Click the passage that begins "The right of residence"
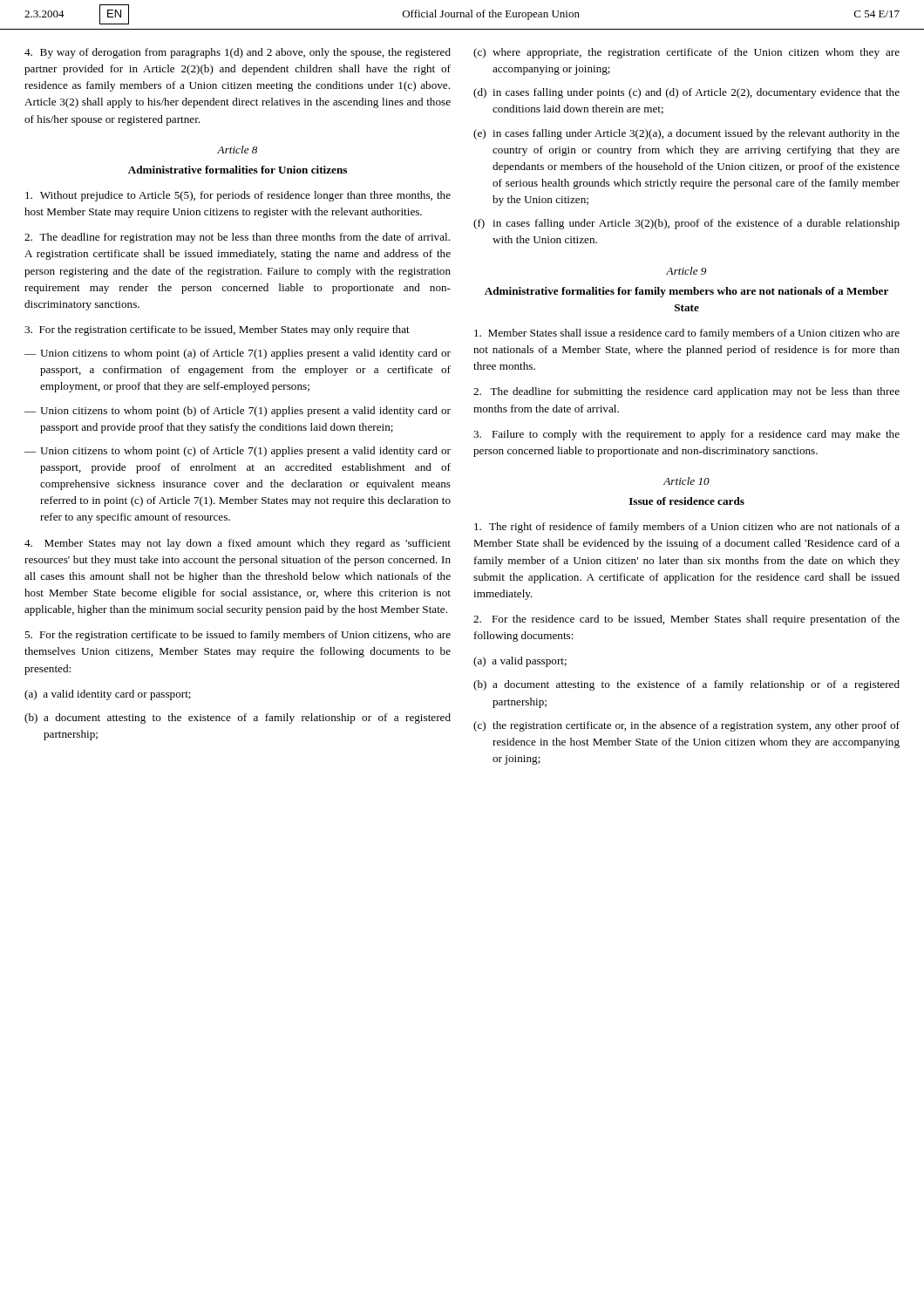Viewport: 924px width, 1308px height. click(686, 560)
